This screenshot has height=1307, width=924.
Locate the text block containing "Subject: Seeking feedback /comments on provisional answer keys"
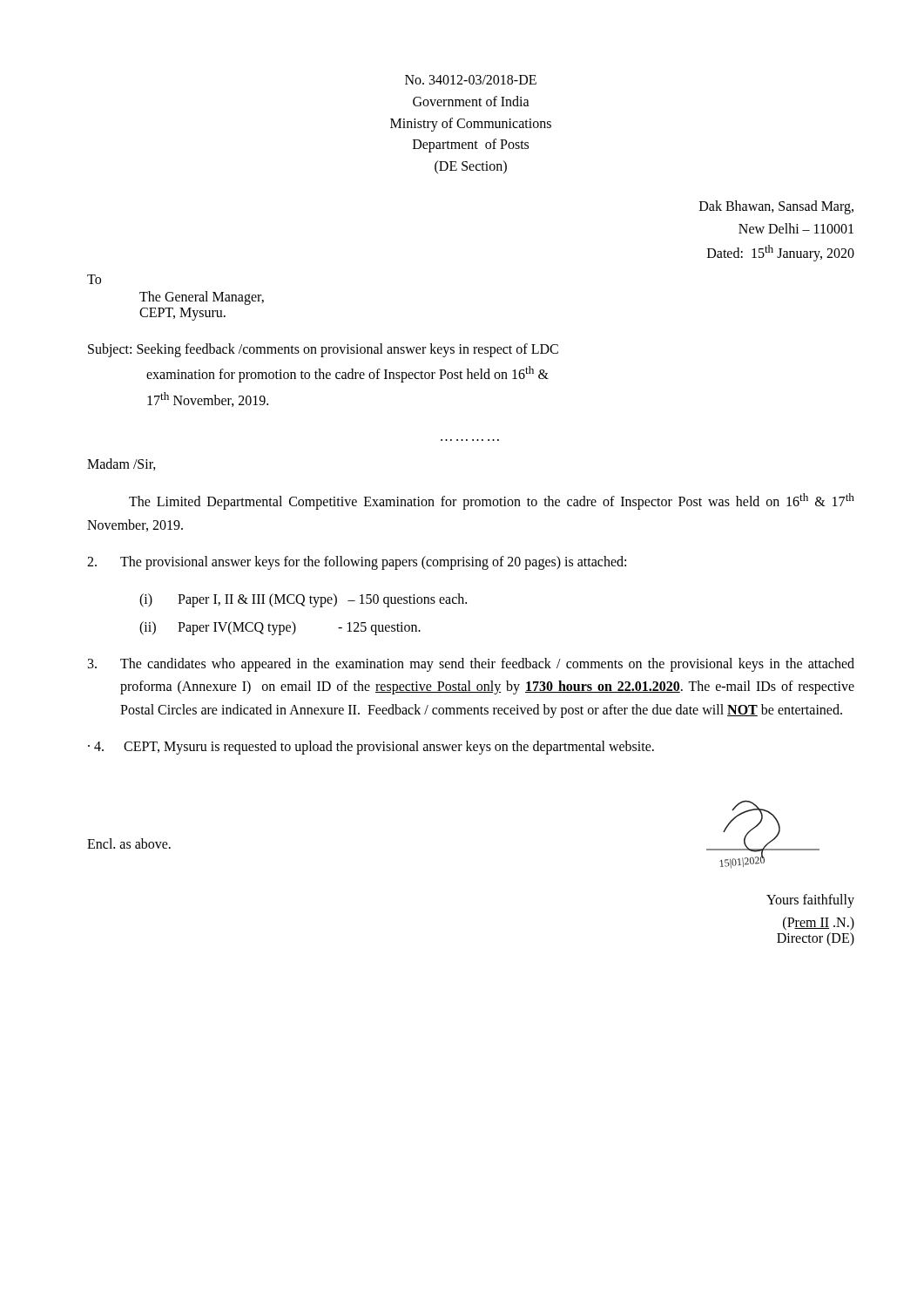click(x=471, y=377)
